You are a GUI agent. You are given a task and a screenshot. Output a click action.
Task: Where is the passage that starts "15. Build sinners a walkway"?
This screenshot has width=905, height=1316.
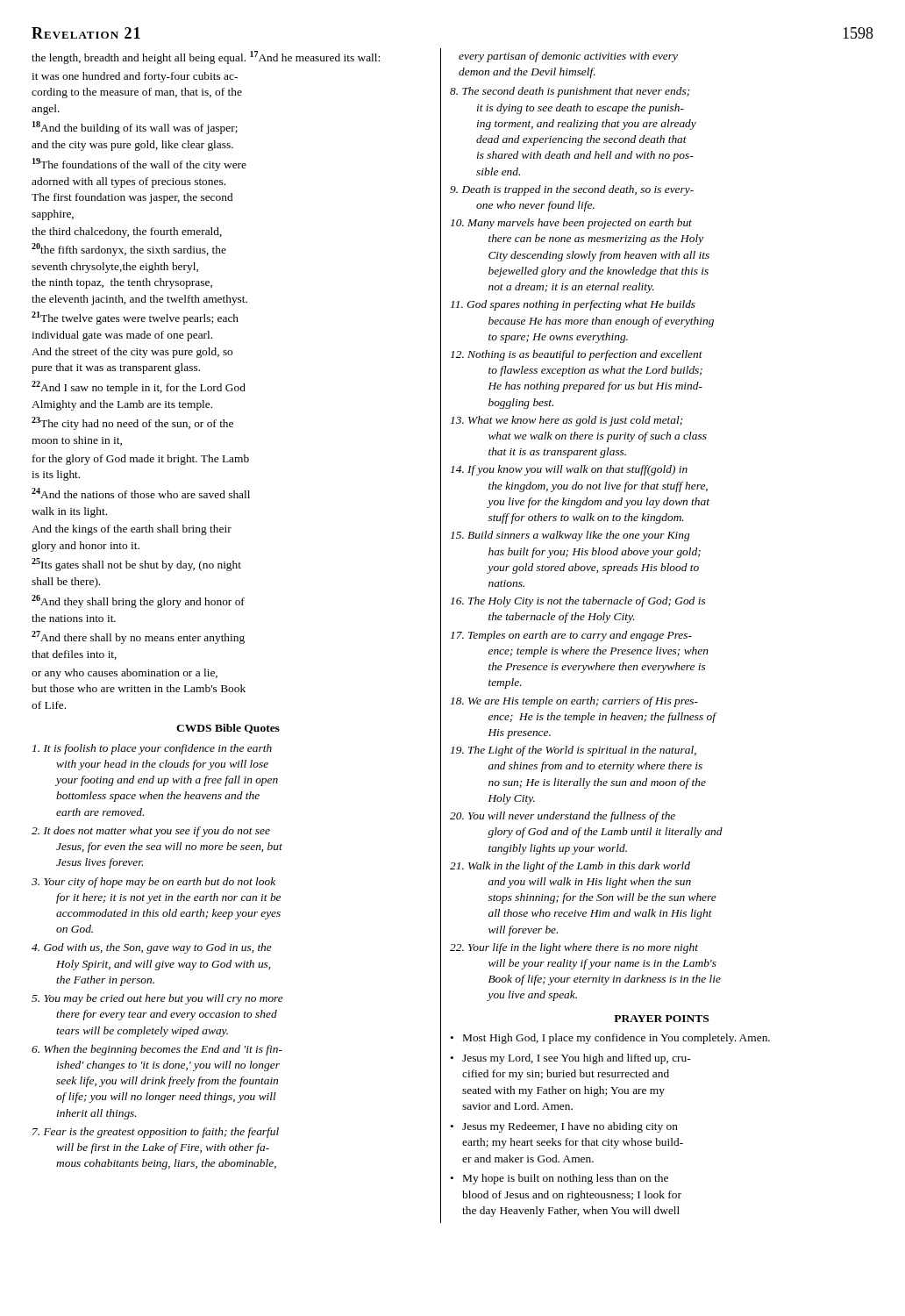click(x=576, y=559)
